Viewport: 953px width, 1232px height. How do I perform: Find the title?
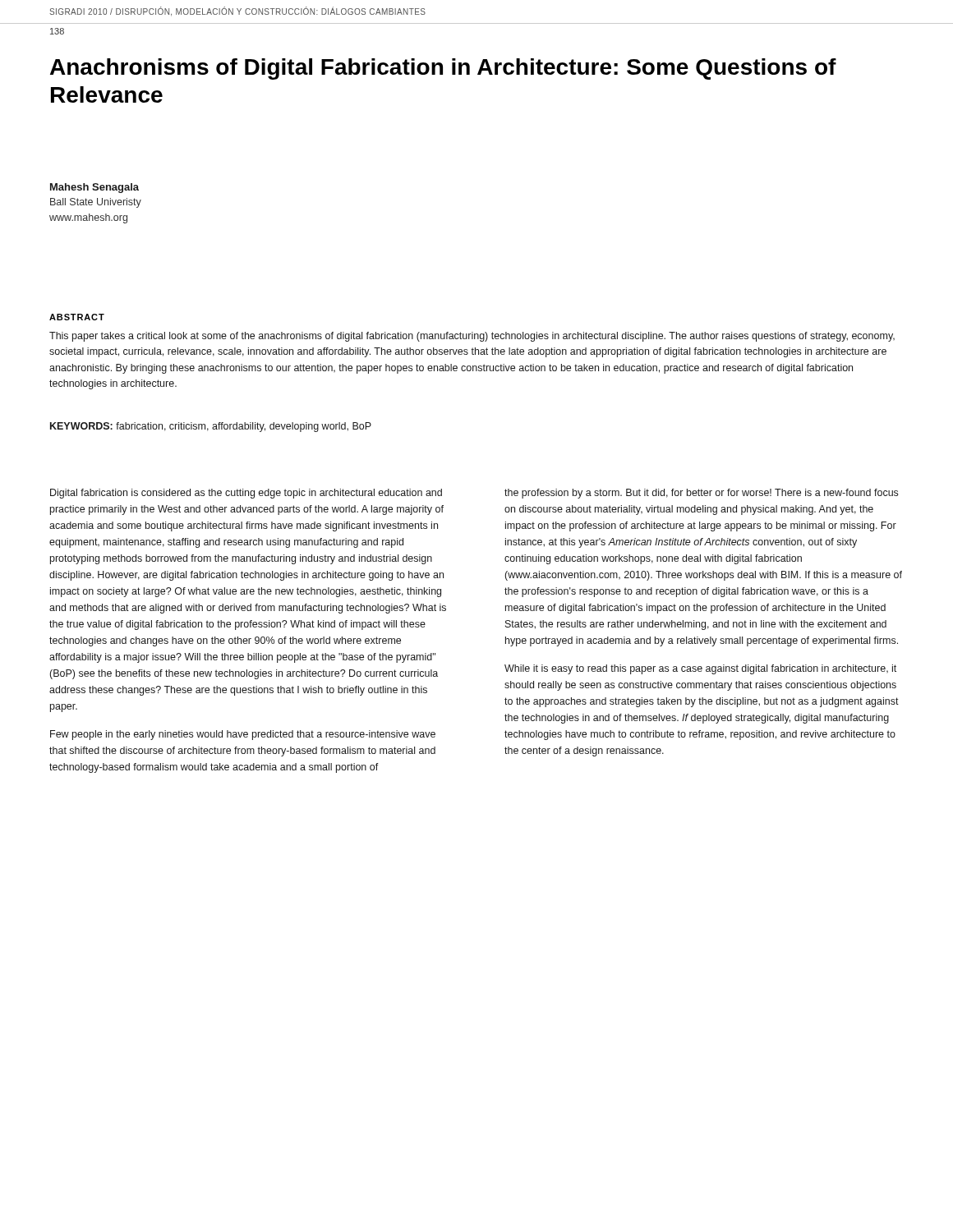[x=476, y=81]
